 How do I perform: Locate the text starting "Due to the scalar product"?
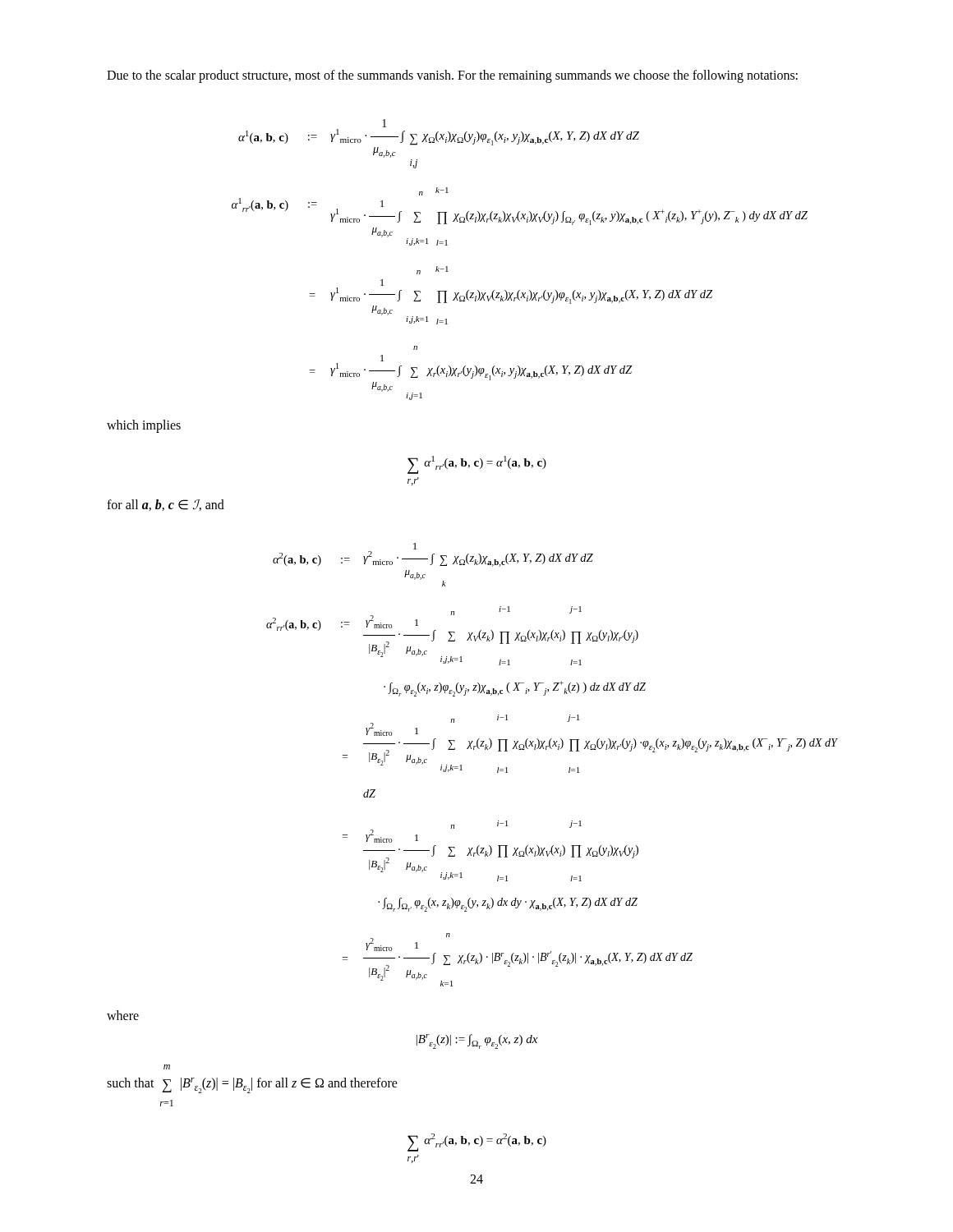[x=453, y=75]
